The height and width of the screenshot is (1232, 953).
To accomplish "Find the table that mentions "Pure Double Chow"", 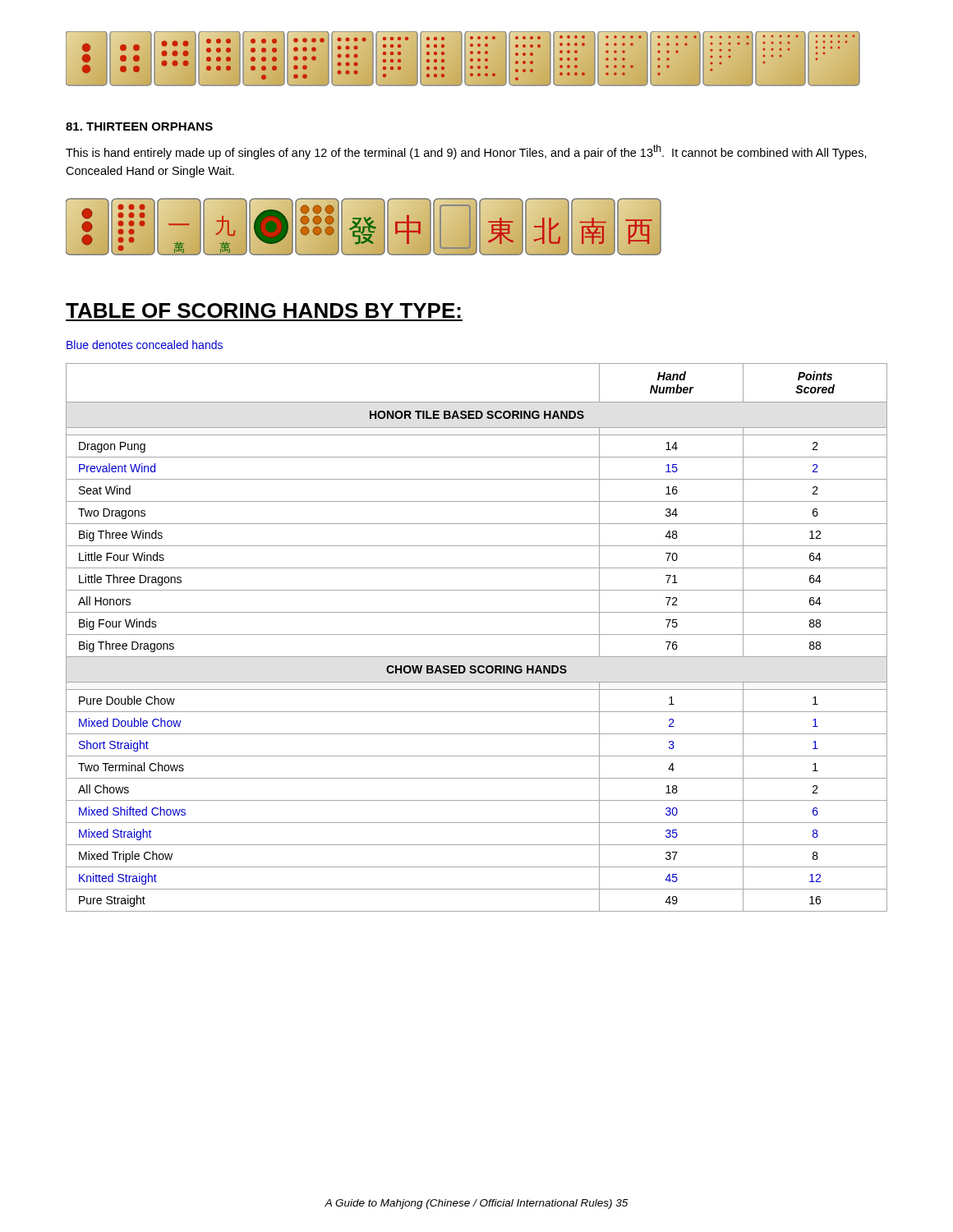I will click(476, 637).
